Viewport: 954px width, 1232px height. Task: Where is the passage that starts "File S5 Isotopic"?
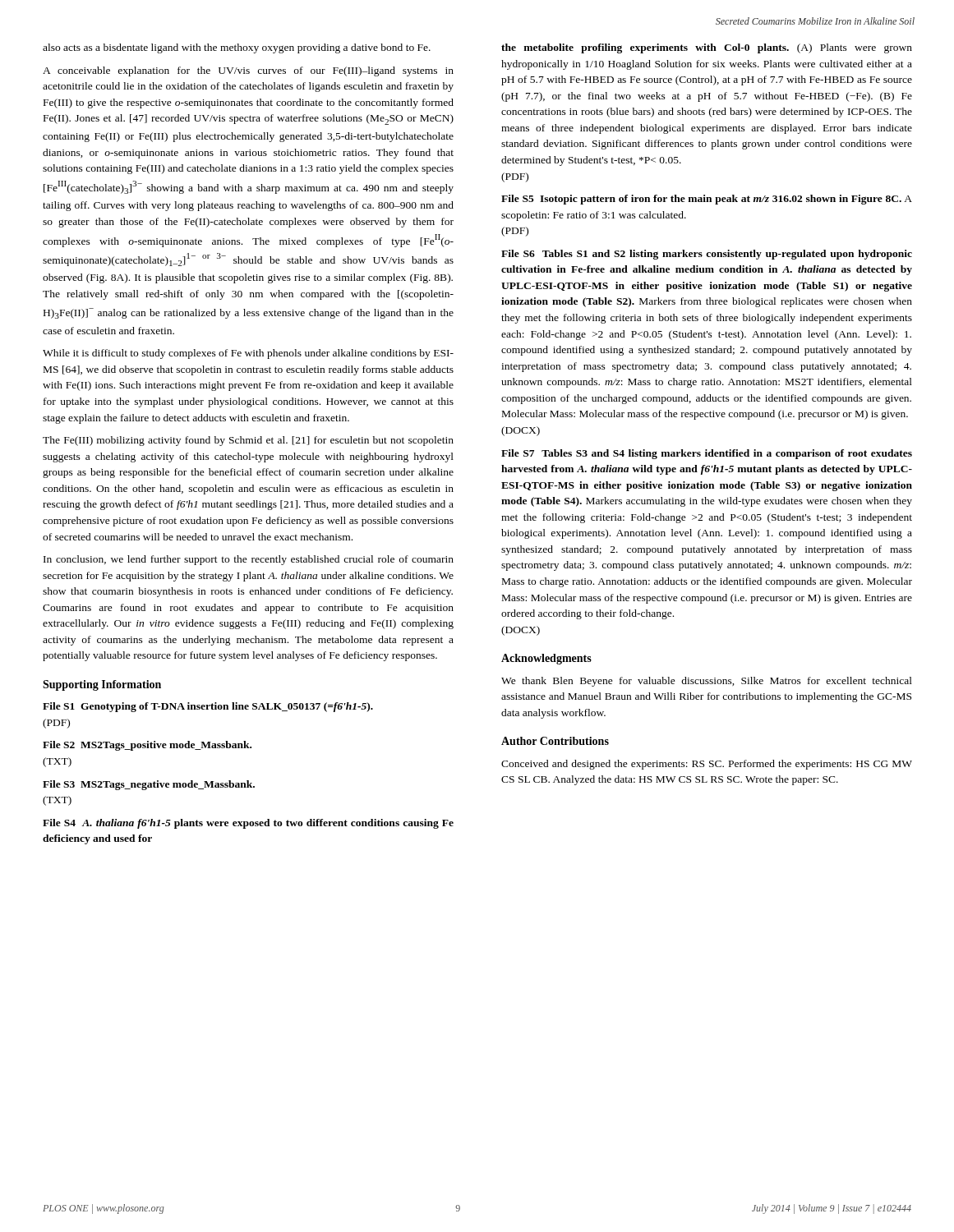(x=707, y=200)
